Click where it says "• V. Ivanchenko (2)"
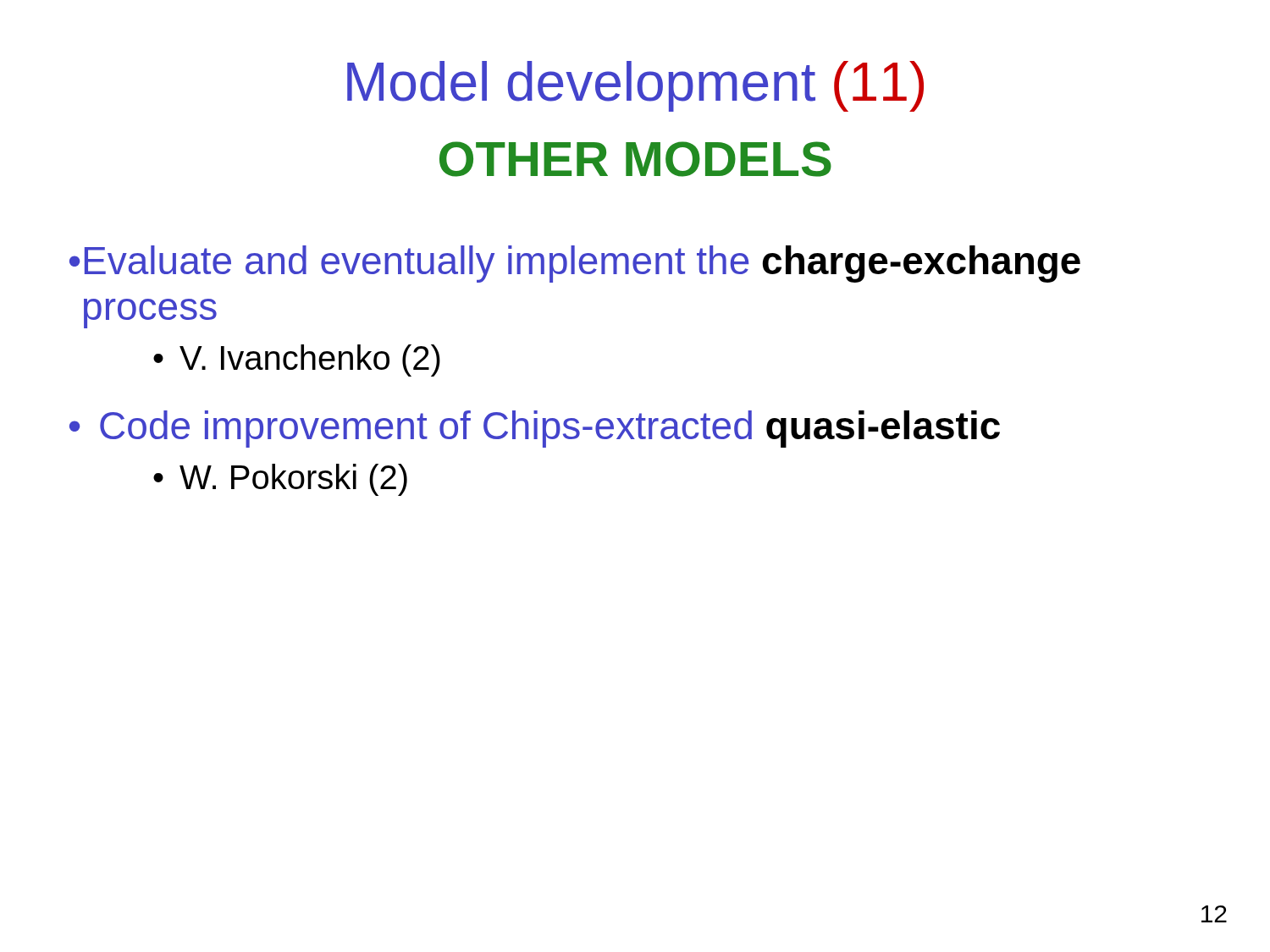Screen dimensions: 952x1270 [297, 358]
